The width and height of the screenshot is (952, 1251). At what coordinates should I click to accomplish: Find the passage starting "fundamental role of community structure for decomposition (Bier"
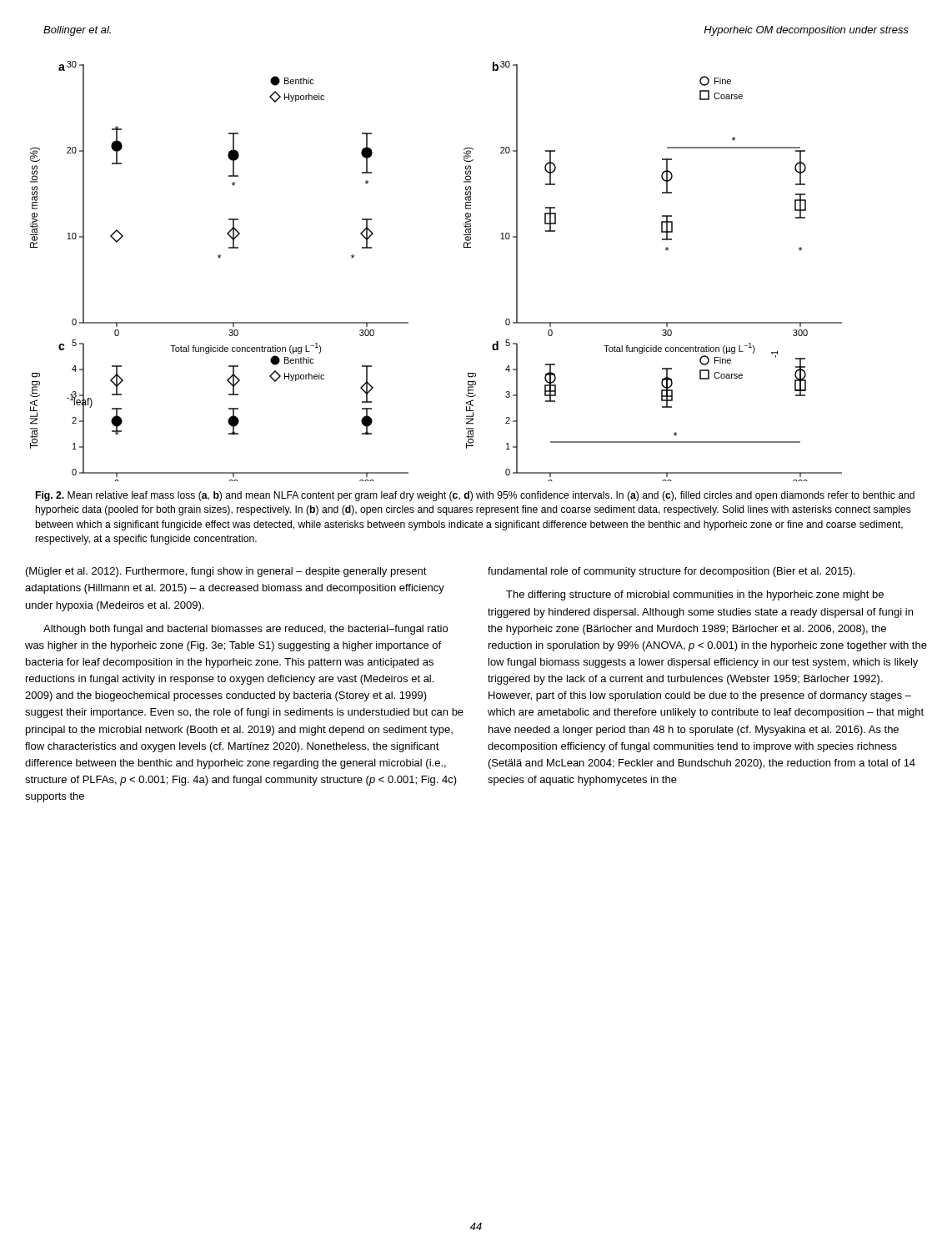707,676
